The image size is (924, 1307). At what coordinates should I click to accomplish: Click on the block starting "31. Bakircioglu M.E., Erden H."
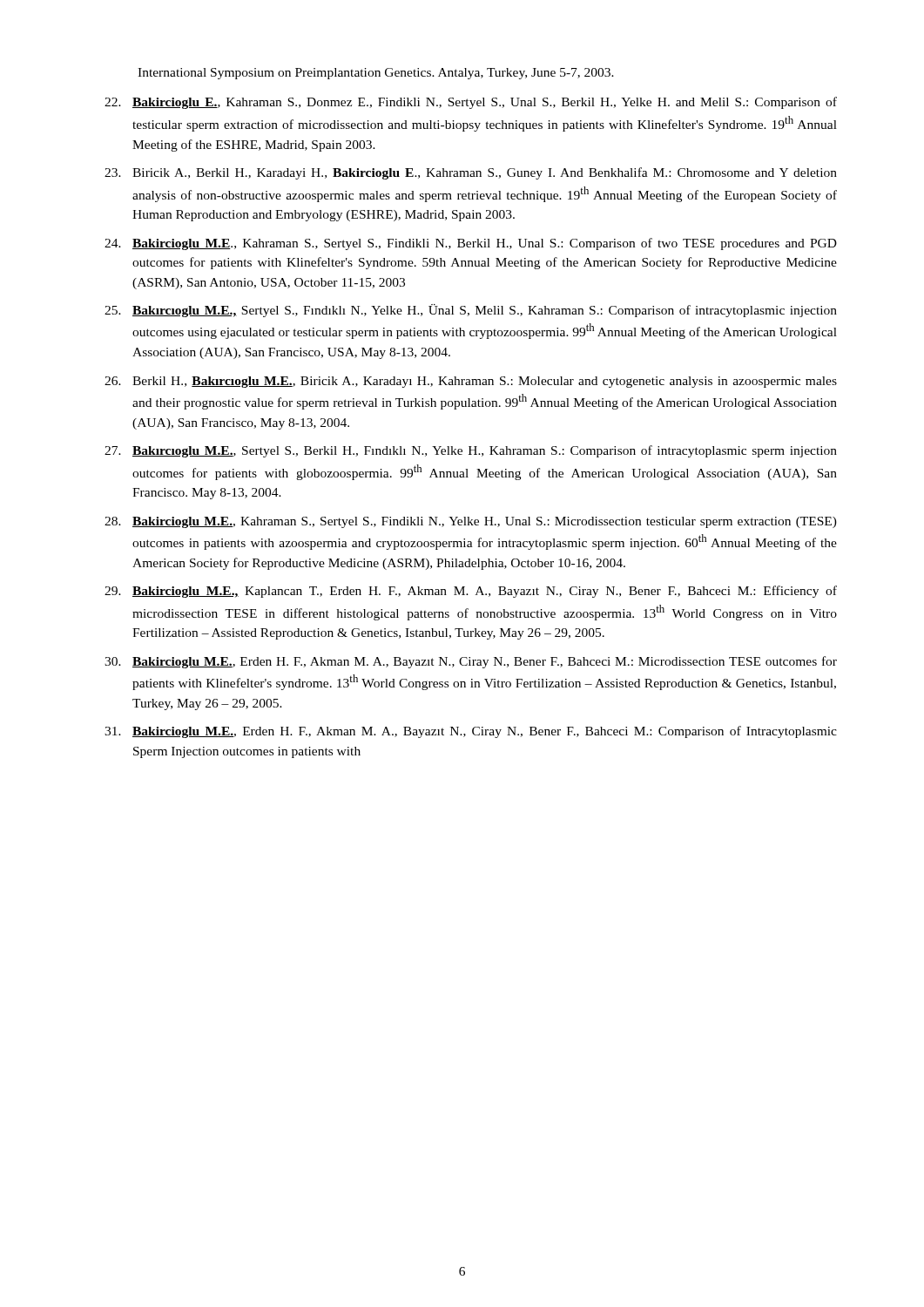click(x=471, y=741)
